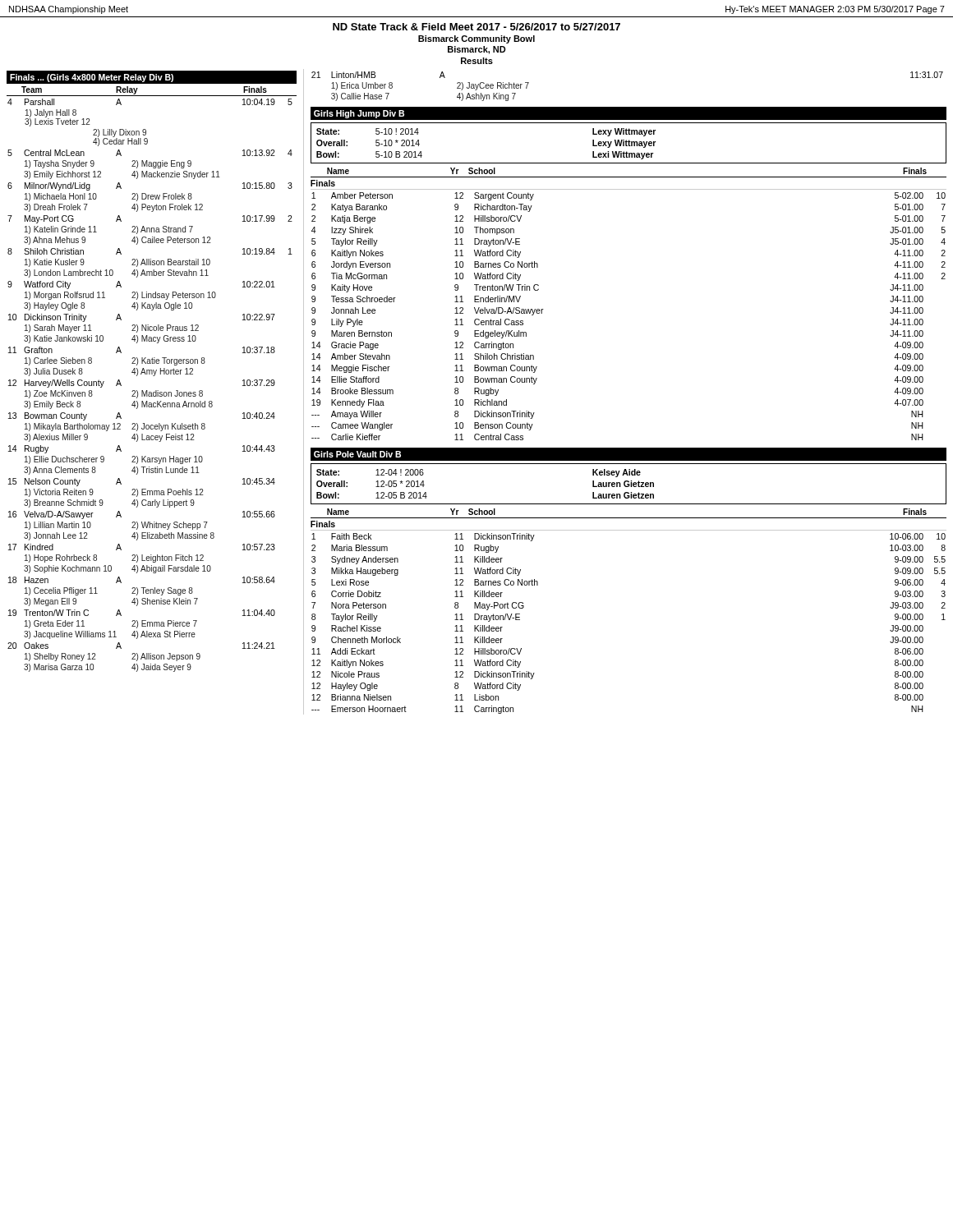Select the table that reads "4) Ashlyn King 7"
953x1232 pixels.
pyautogui.click(x=628, y=85)
